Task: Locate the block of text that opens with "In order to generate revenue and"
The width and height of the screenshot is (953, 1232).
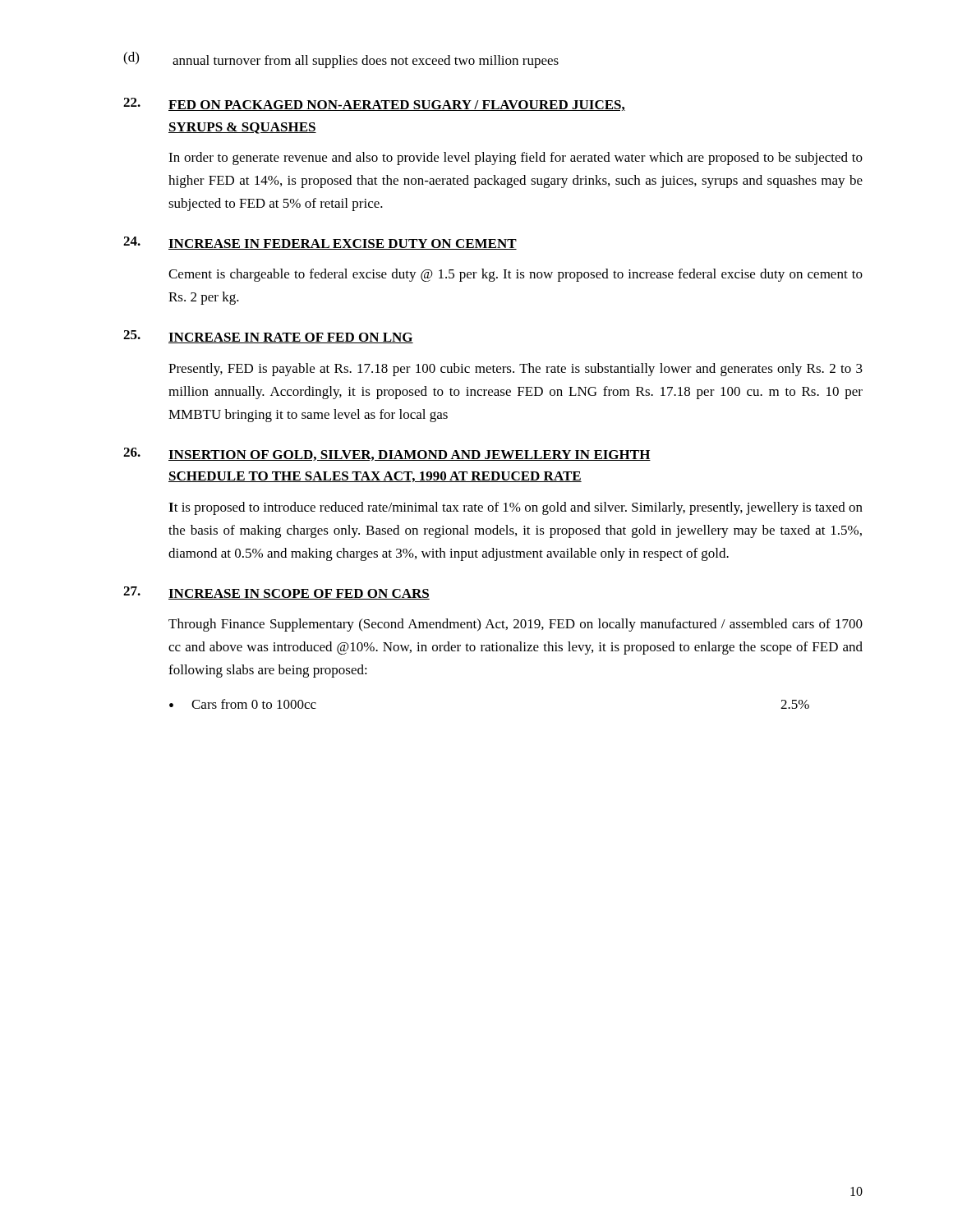Action: click(516, 180)
